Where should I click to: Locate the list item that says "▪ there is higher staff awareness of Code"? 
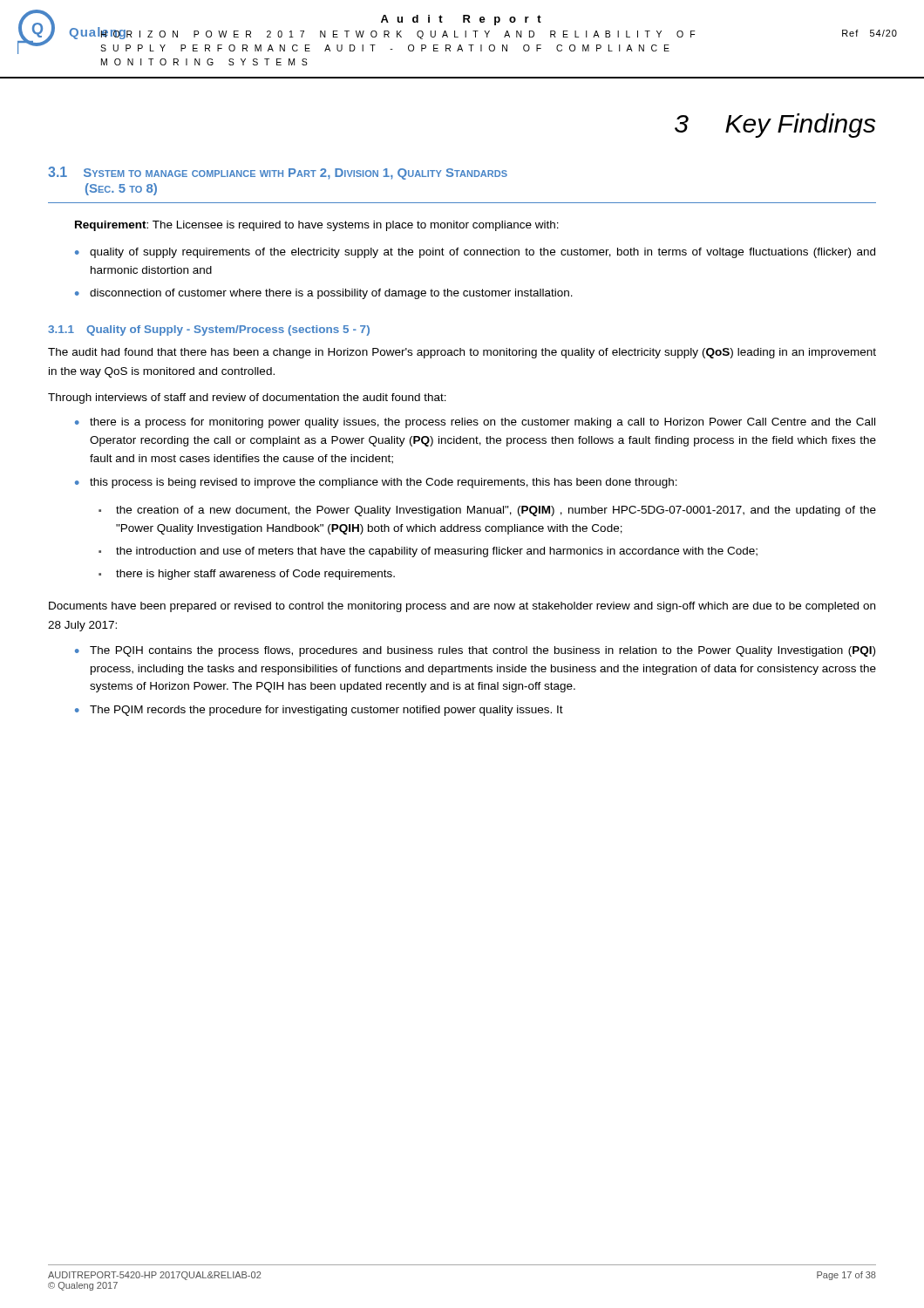pyautogui.click(x=247, y=575)
